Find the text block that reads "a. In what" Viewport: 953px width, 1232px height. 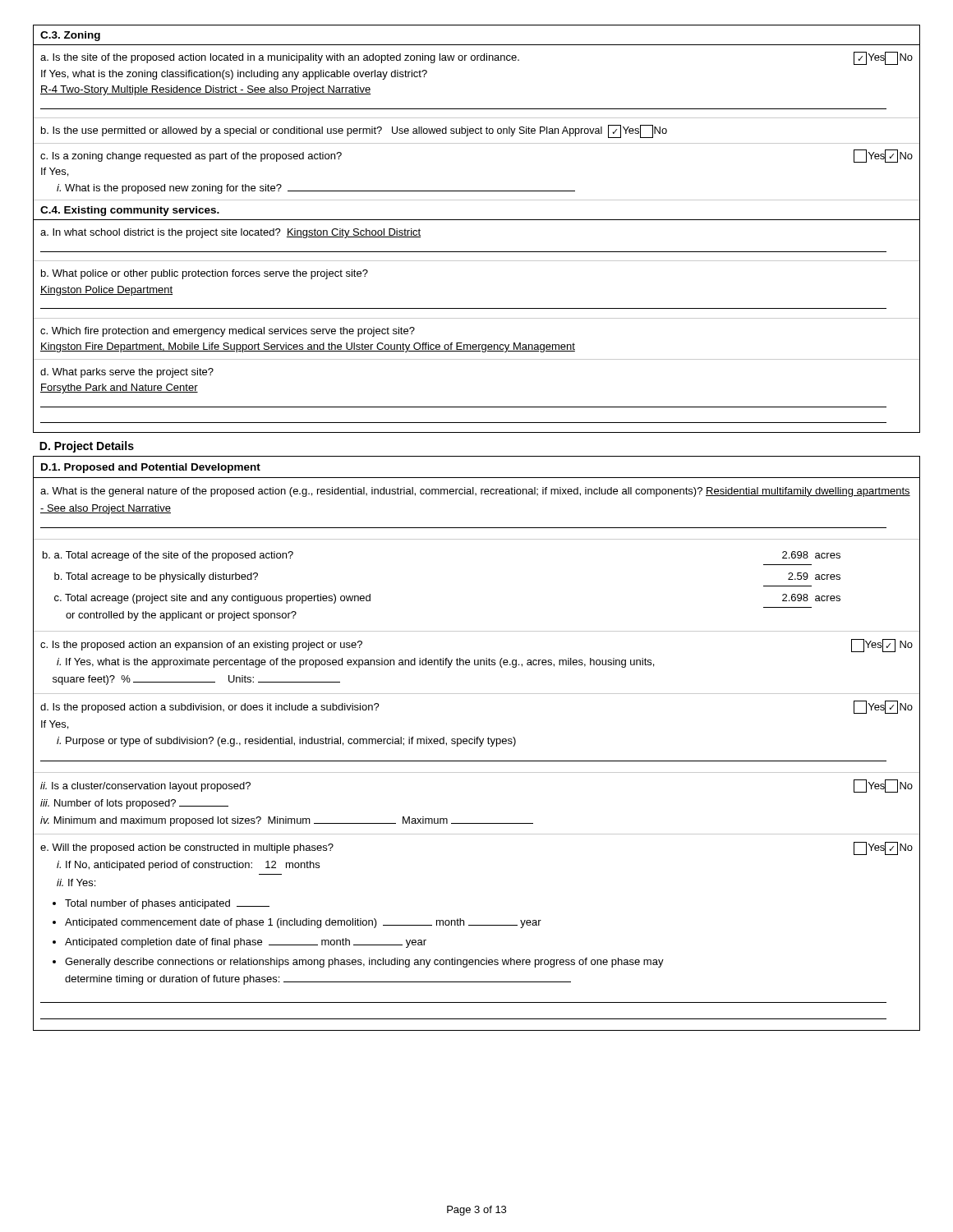pyautogui.click(x=230, y=233)
